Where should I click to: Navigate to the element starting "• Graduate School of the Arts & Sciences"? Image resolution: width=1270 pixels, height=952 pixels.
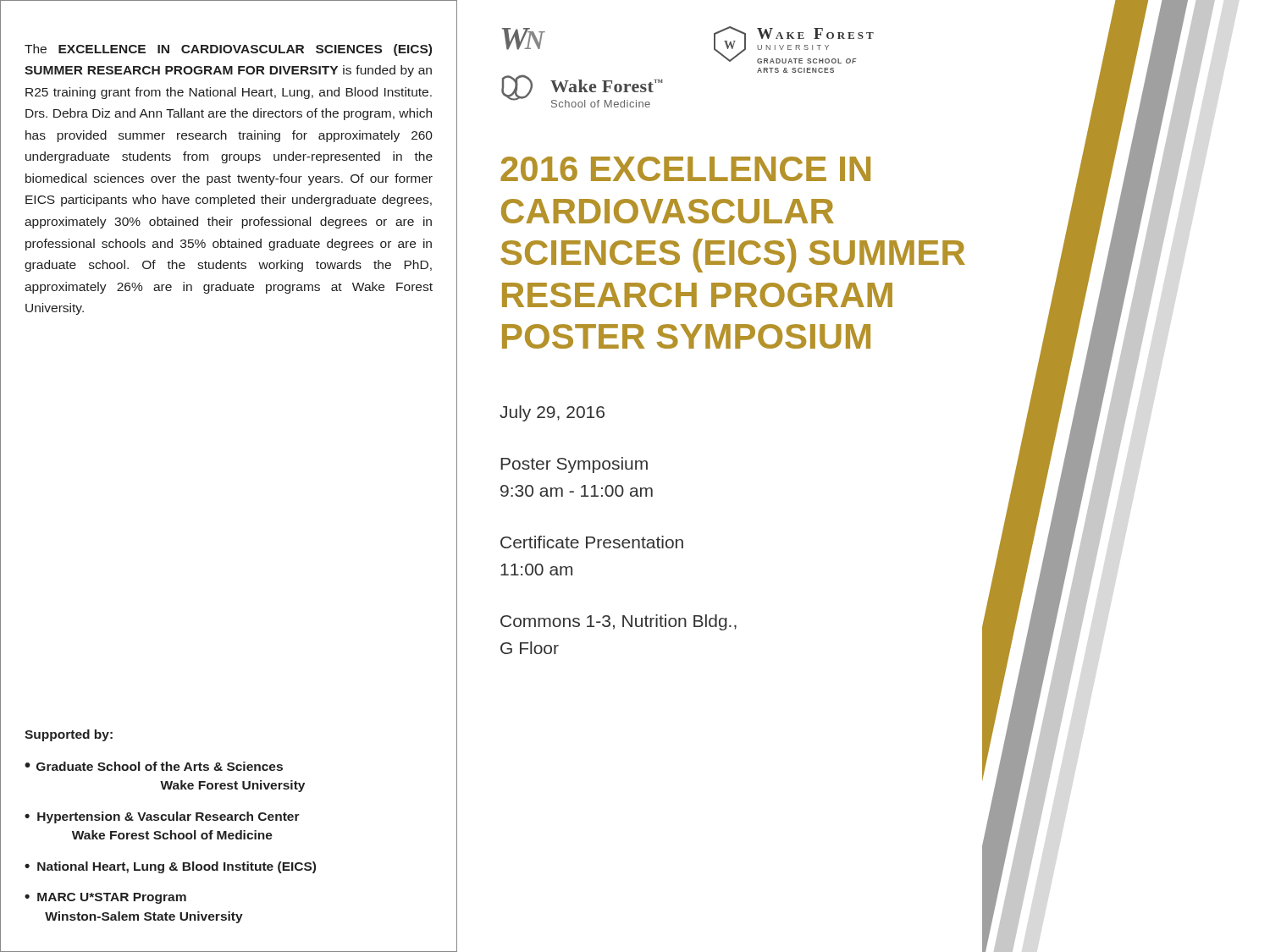229,775
